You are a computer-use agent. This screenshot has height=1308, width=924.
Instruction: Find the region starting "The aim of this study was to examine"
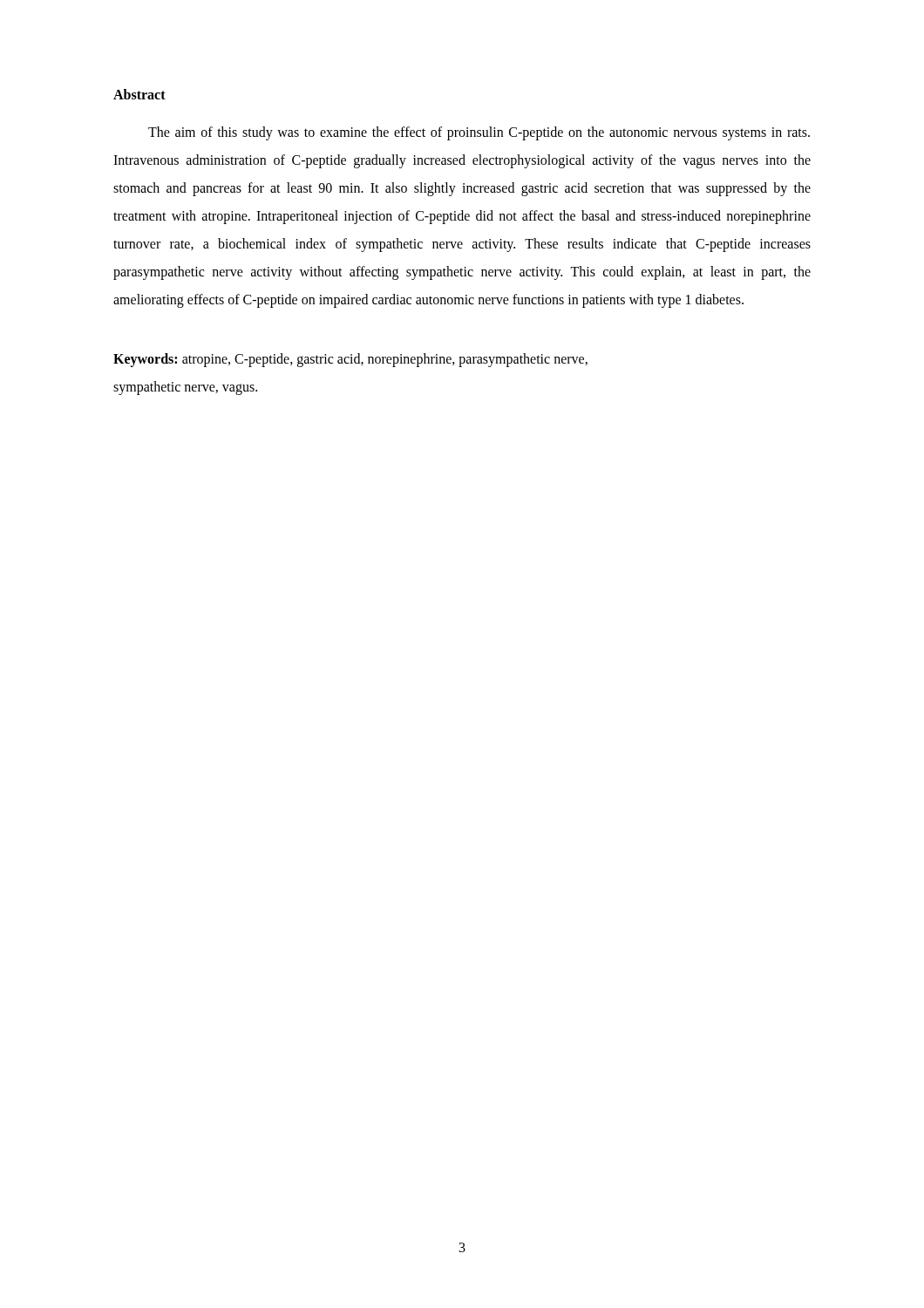coord(462,216)
